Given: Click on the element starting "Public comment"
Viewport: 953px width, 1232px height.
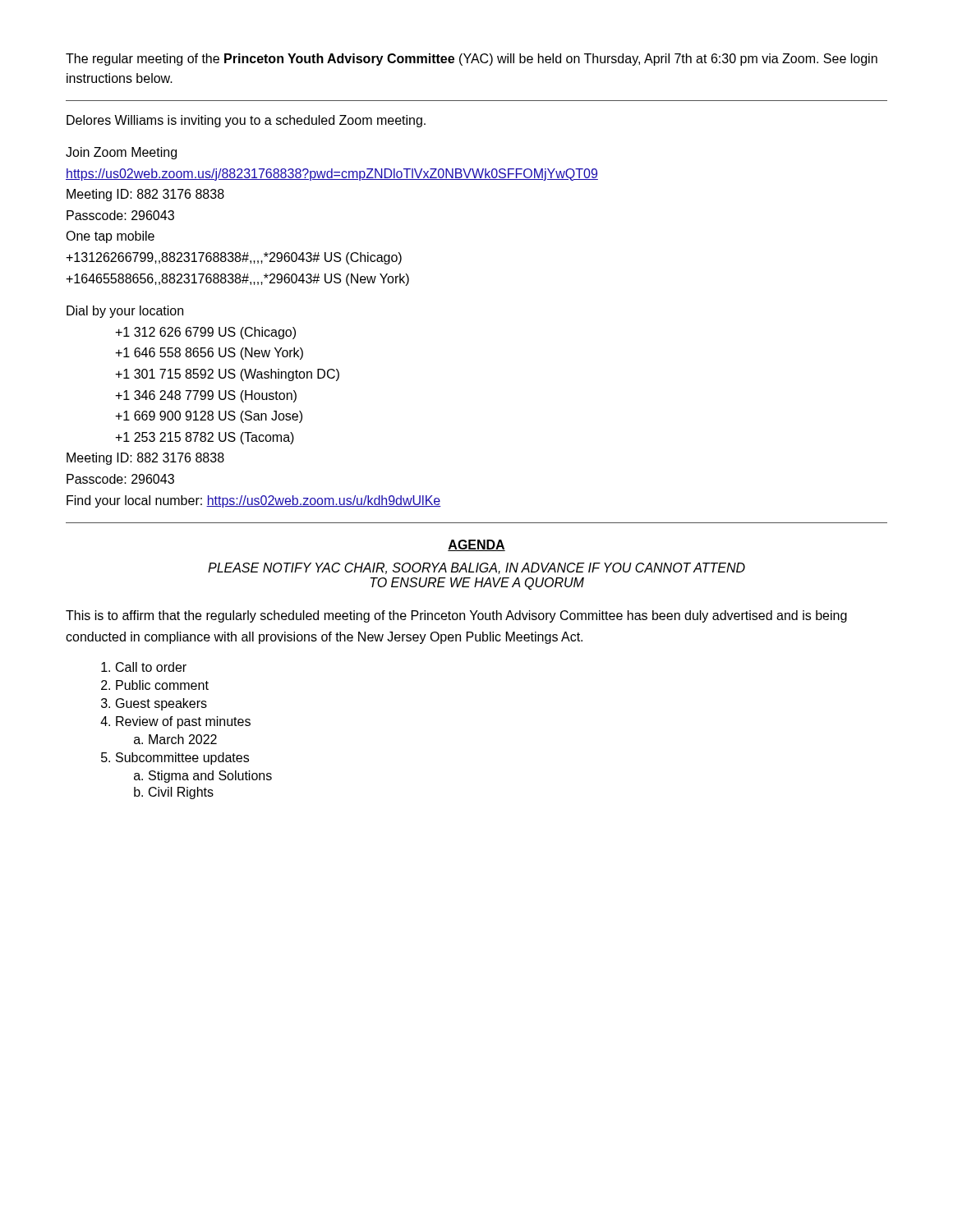Looking at the screenshot, I should [x=162, y=685].
